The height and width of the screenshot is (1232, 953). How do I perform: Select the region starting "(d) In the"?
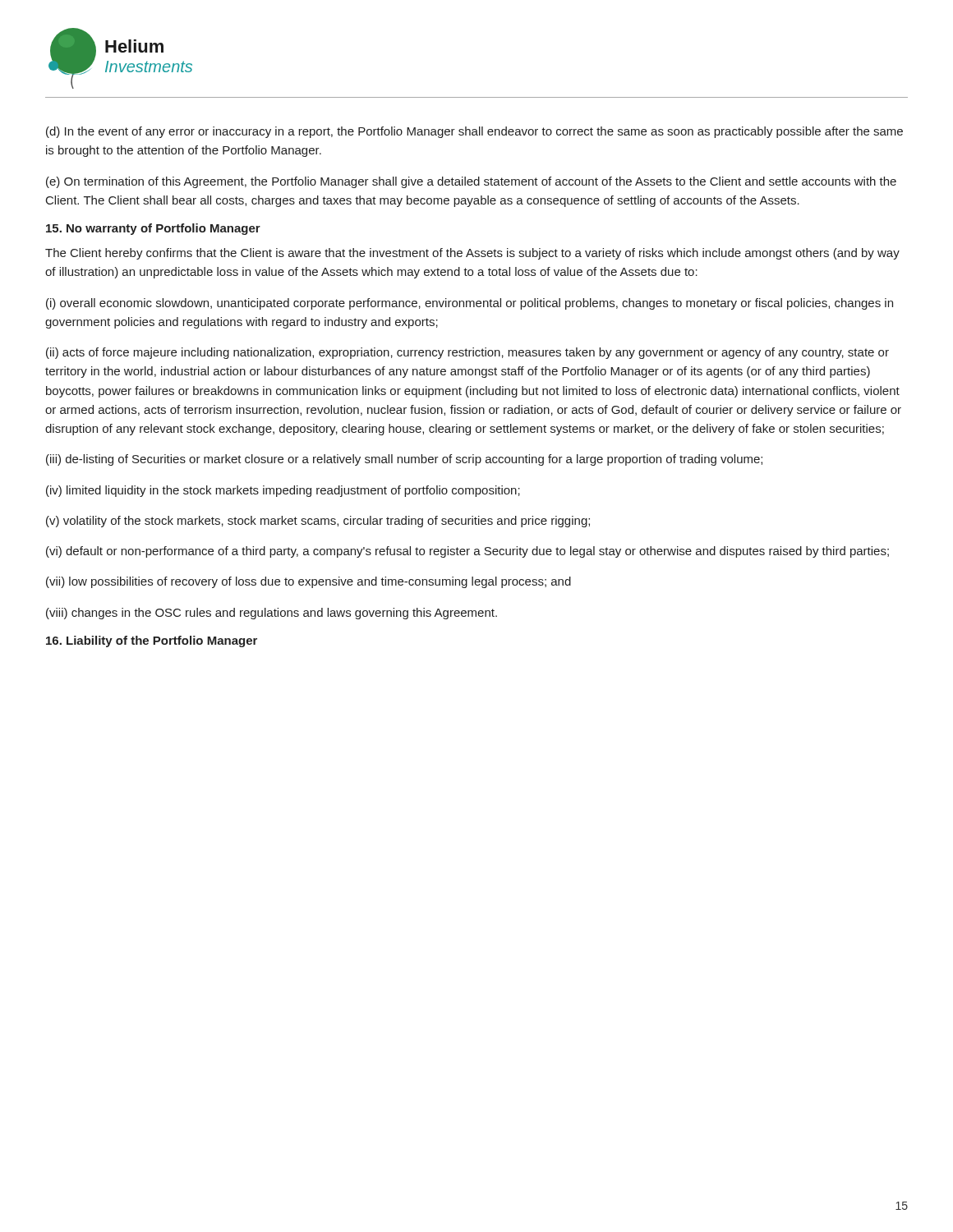click(474, 141)
